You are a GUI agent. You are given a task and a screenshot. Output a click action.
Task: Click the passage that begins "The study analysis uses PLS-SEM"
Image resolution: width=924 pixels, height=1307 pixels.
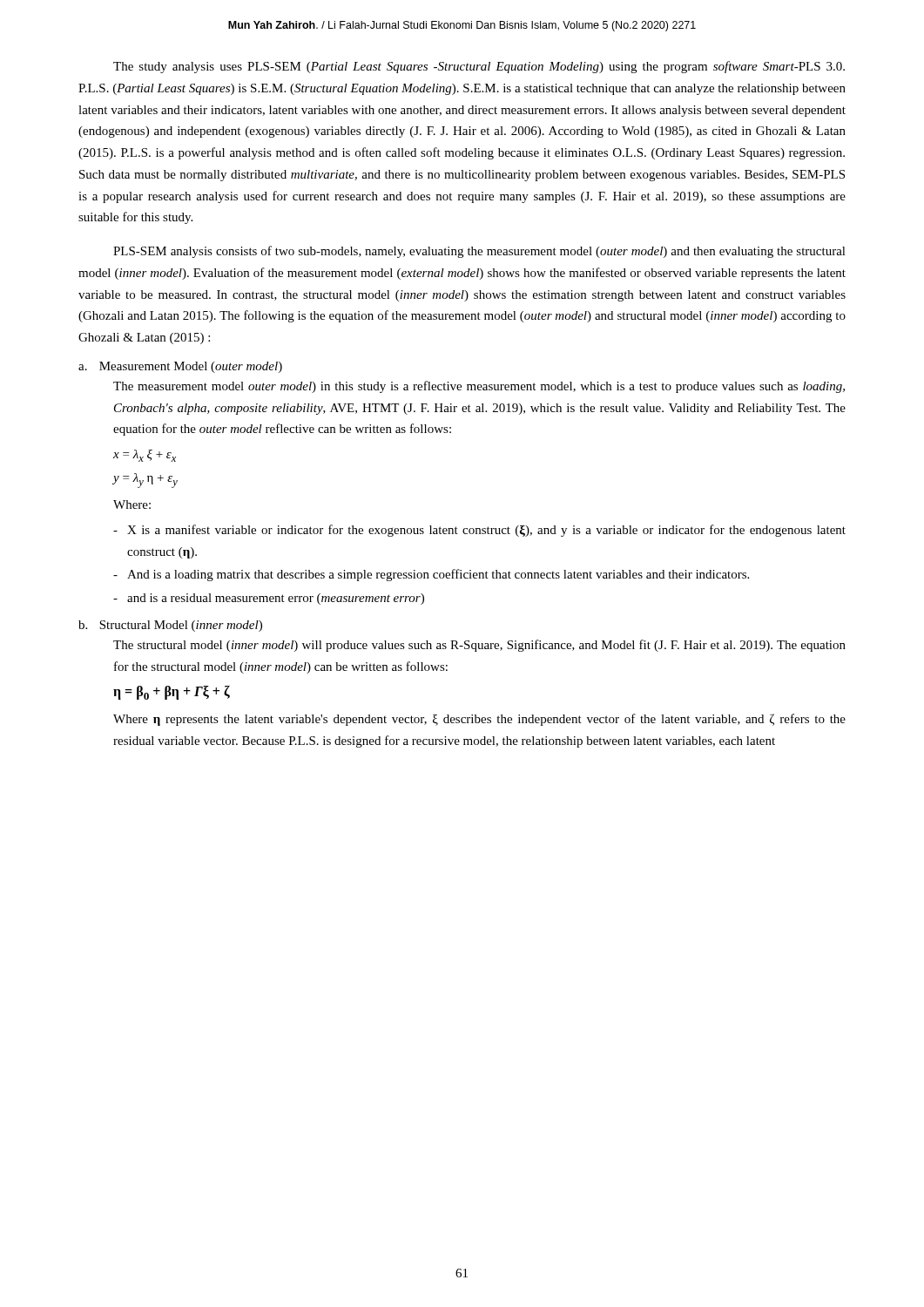[x=462, y=142]
